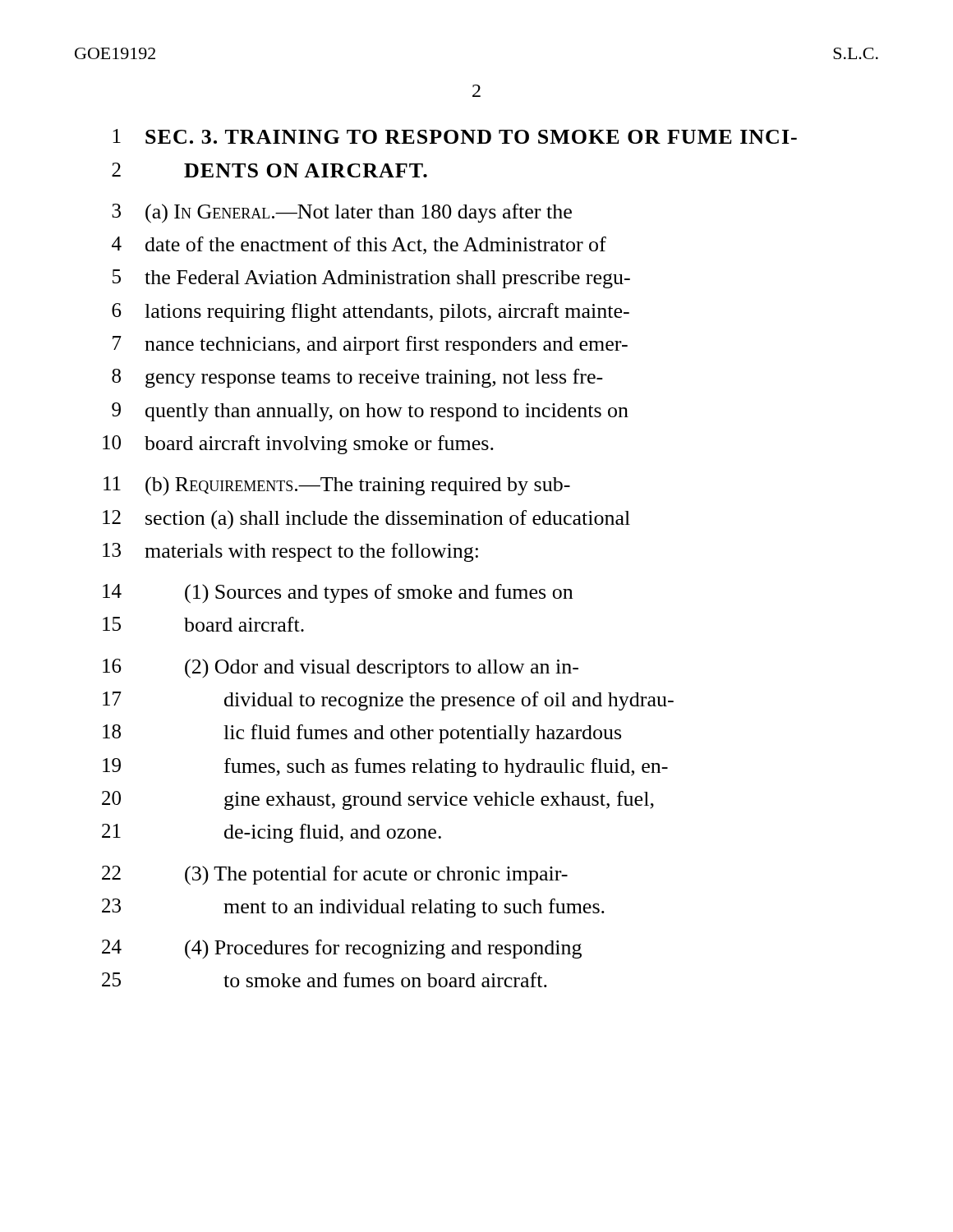The height and width of the screenshot is (1232, 953).
Task: Navigate to the text starting "11 (b) Requirements.—The training required by"
Action: 476,485
